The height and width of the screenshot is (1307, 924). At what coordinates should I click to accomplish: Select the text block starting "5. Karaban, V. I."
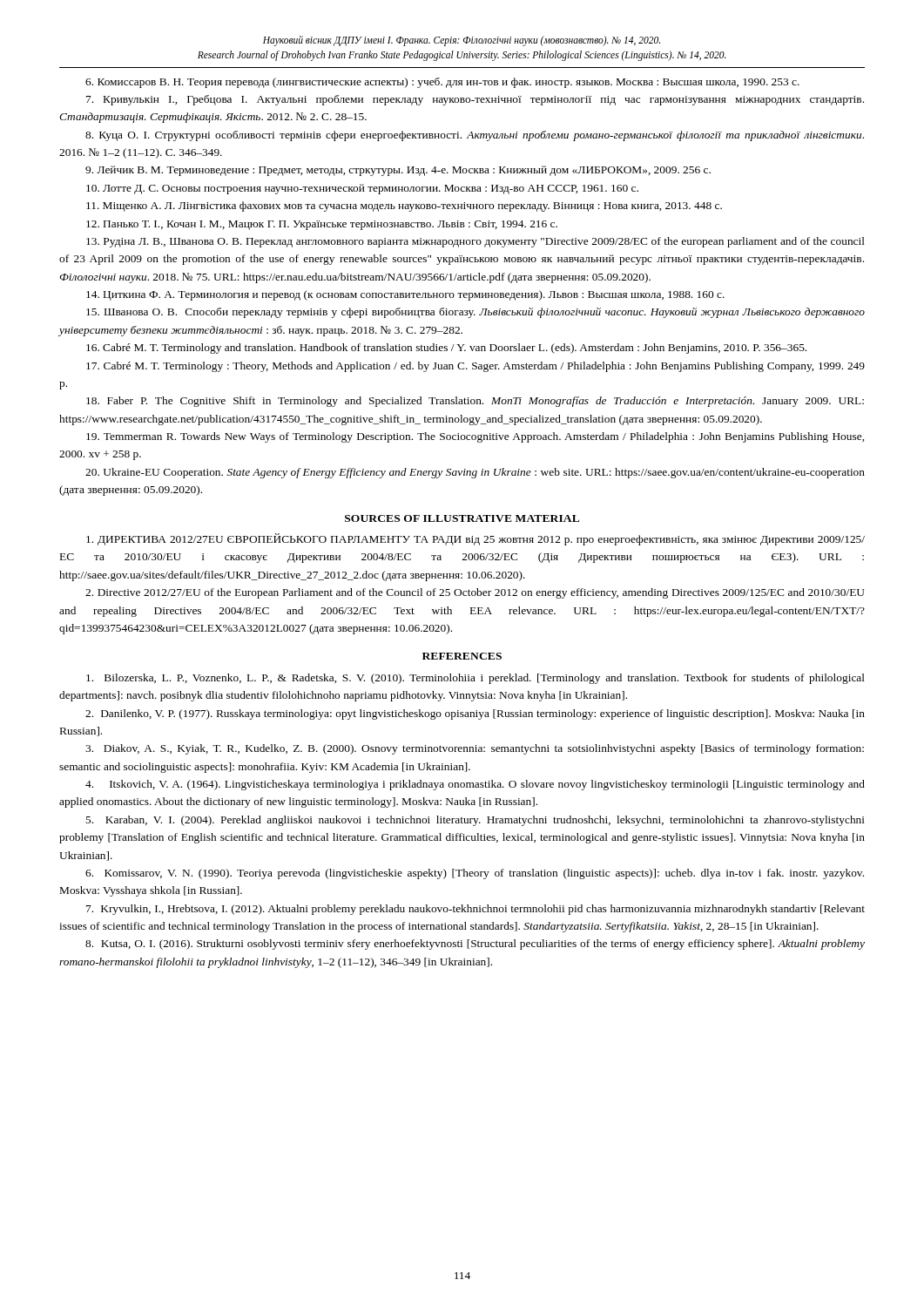point(462,838)
